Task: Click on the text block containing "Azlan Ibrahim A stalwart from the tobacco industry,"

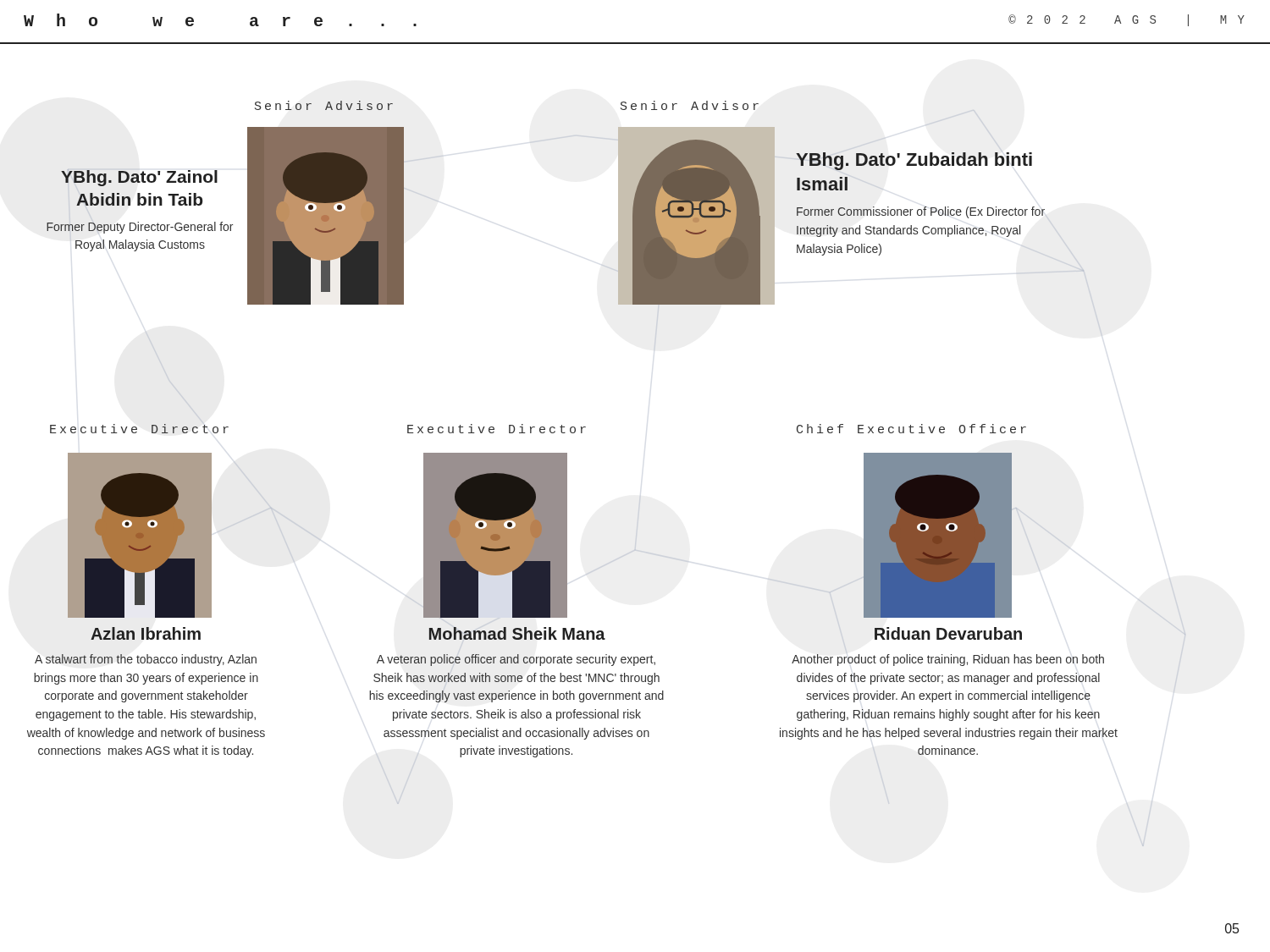Action: pyautogui.click(x=146, y=693)
